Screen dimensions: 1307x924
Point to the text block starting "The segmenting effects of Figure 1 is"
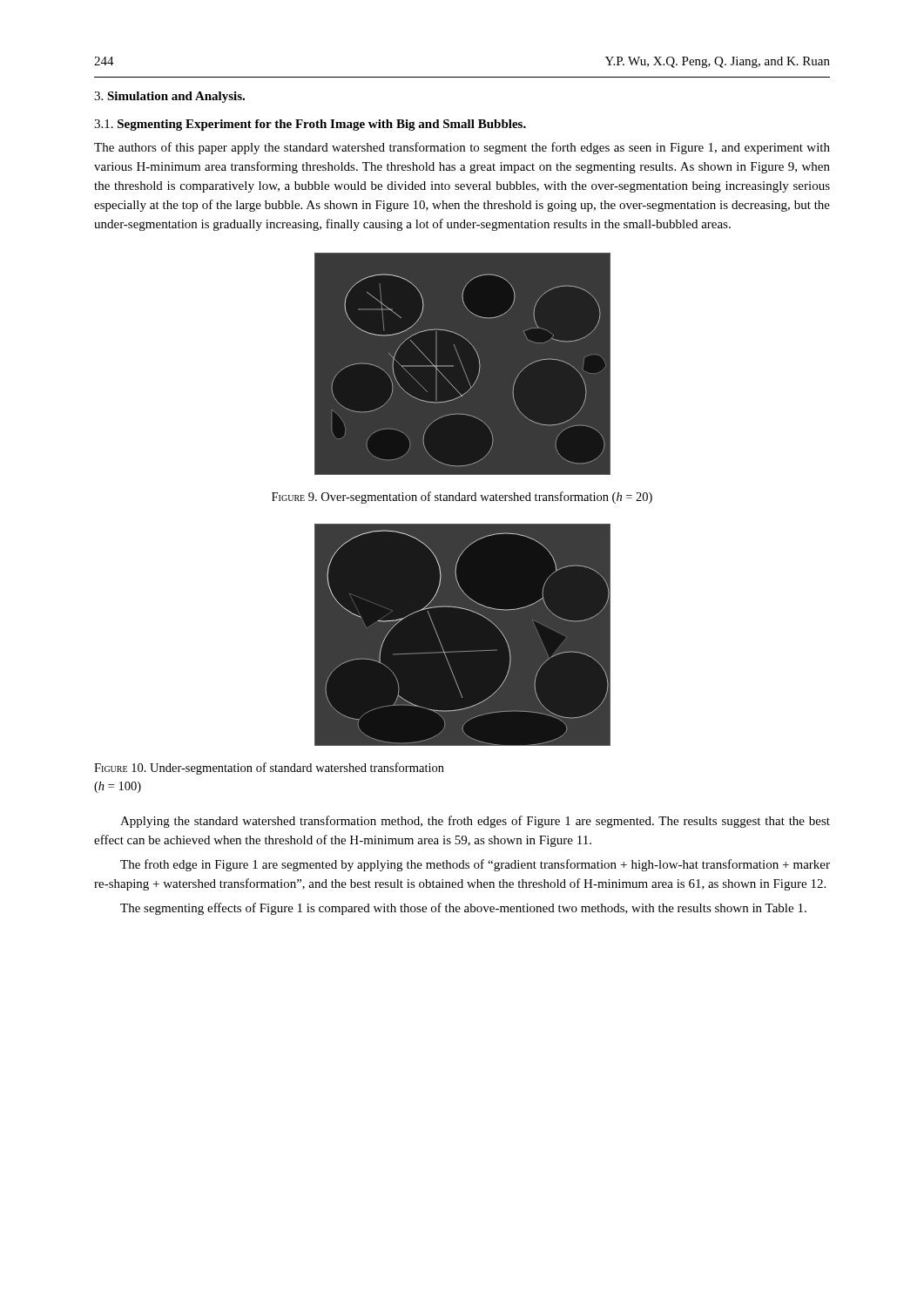(464, 908)
